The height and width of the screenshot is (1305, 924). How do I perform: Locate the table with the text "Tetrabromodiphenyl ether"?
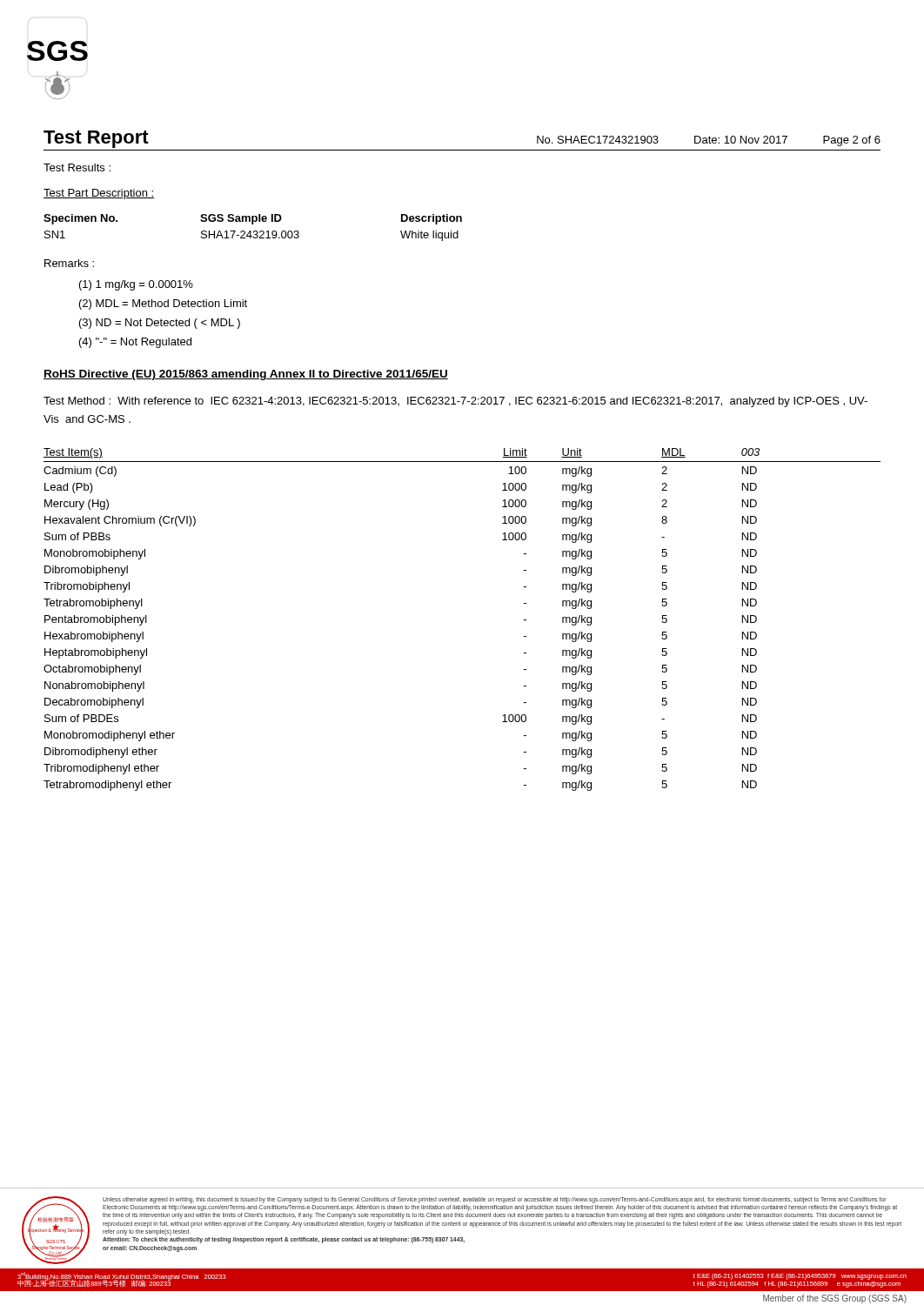tap(462, 618)
